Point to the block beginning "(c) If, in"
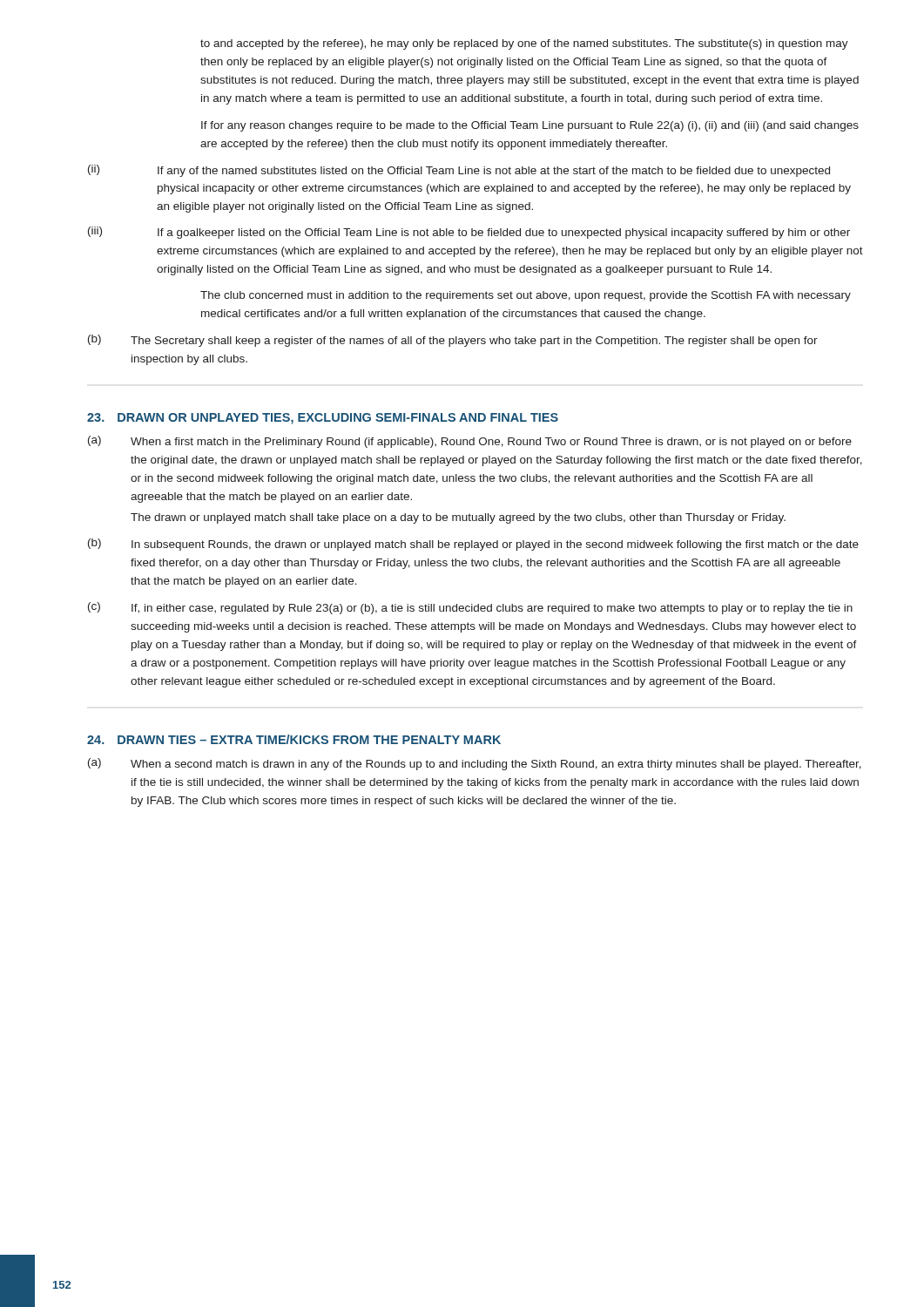The height and width of the screenshot is (1307, 924). [475, 645]
